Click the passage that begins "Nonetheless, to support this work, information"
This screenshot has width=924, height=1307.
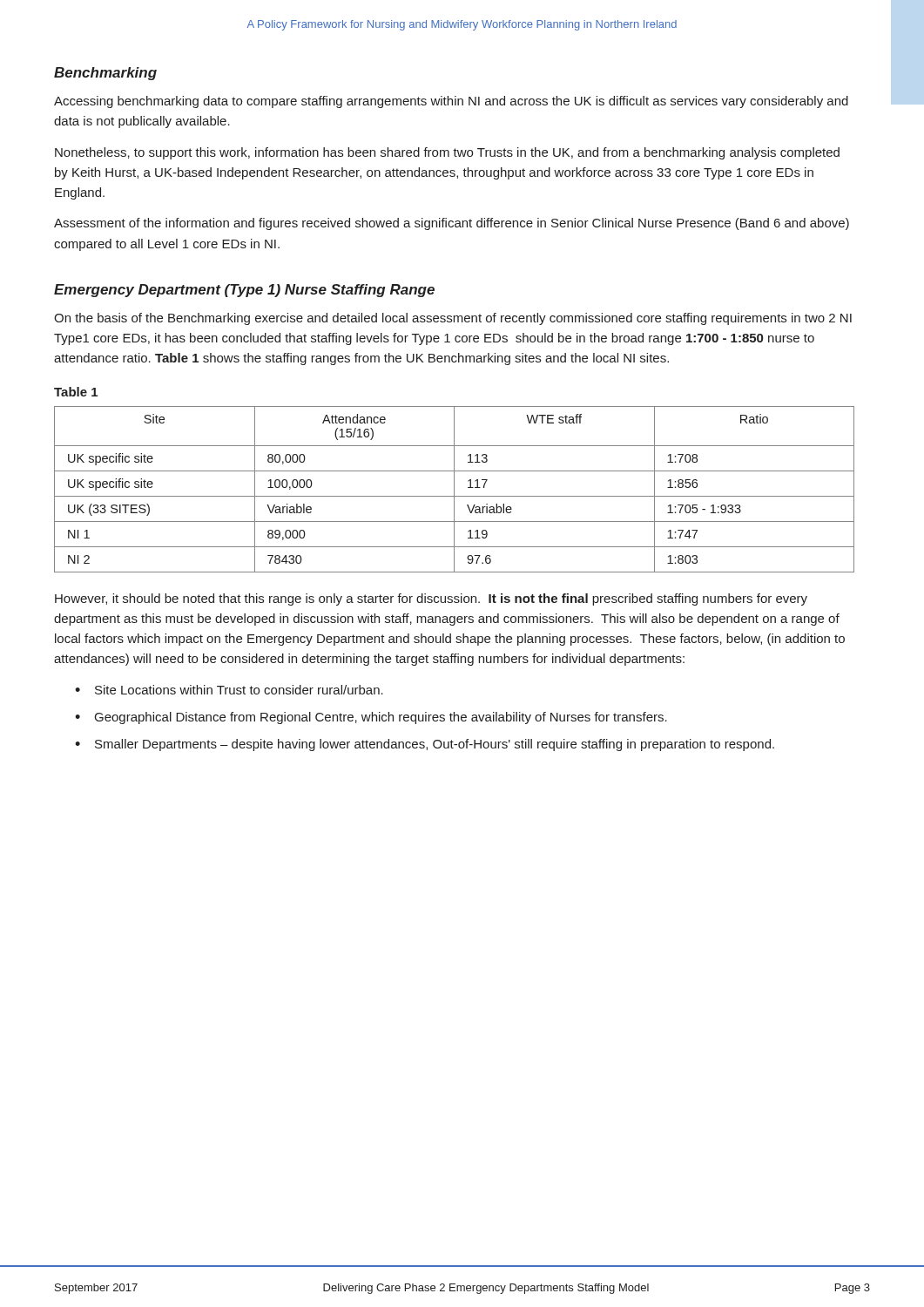pyautogui.click(x=447, y=172)
